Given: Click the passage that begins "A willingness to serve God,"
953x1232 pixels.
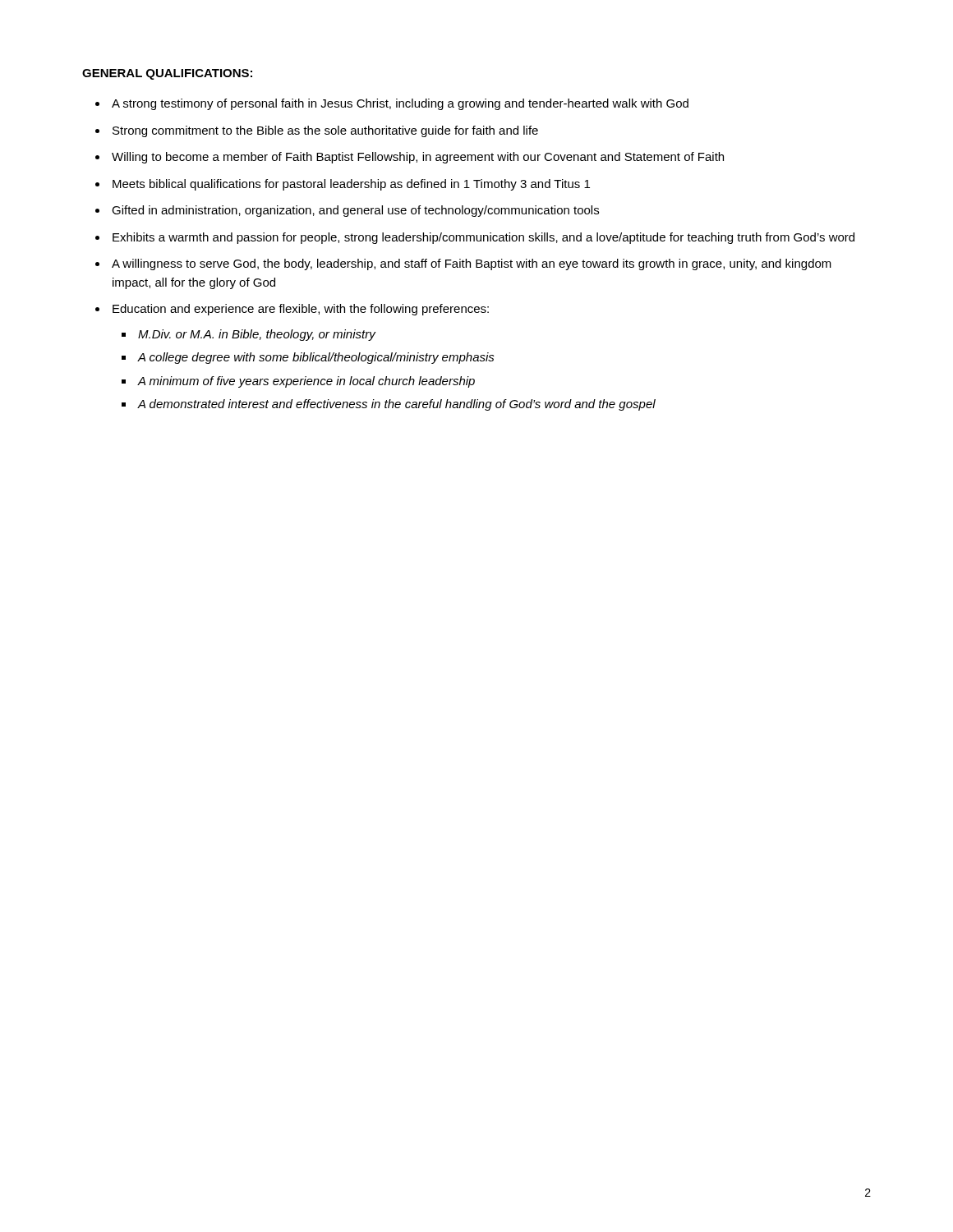Looking at the screenshot, I should pos(472,272).
